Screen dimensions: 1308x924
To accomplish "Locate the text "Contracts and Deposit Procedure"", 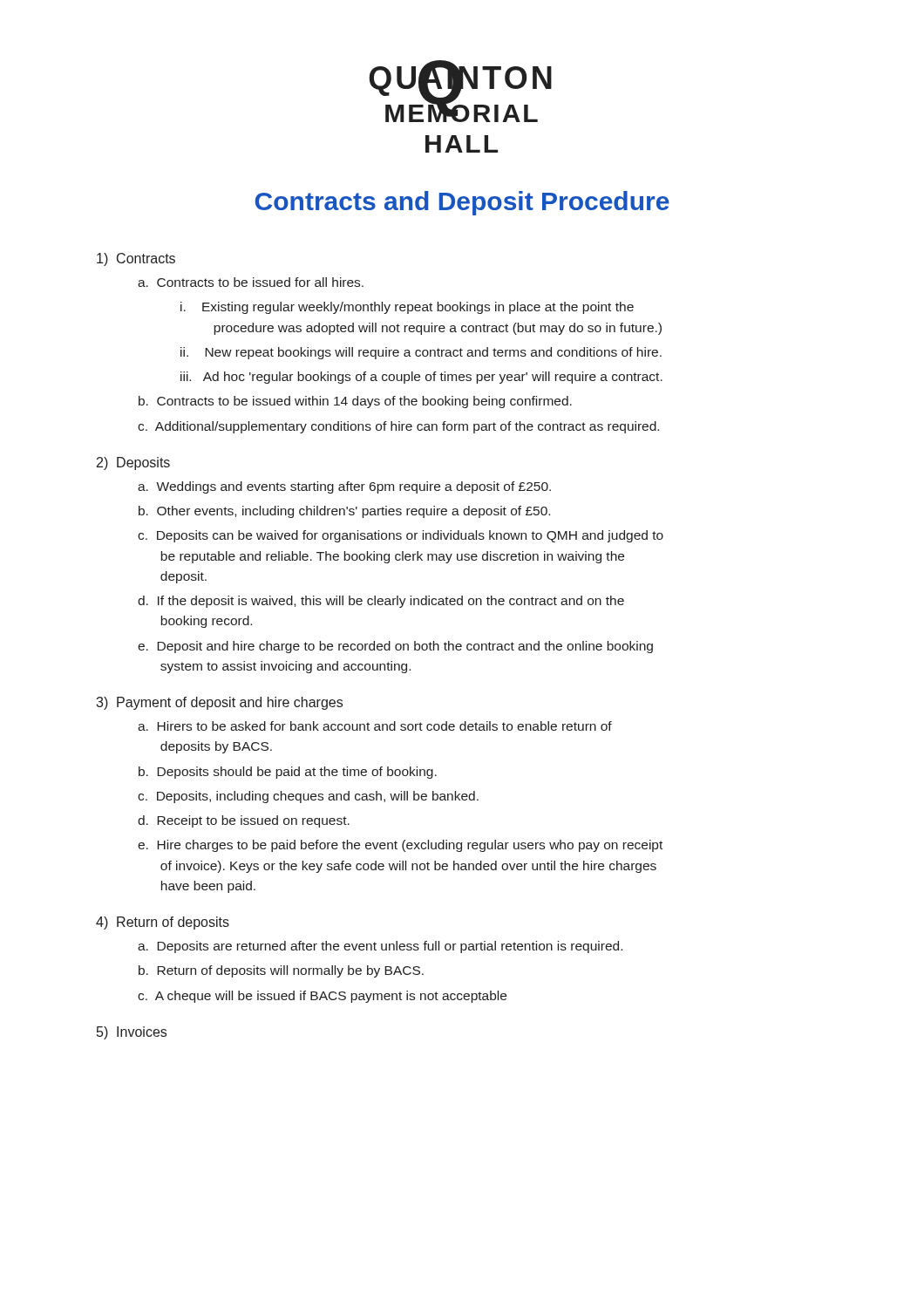I will 462,201.
